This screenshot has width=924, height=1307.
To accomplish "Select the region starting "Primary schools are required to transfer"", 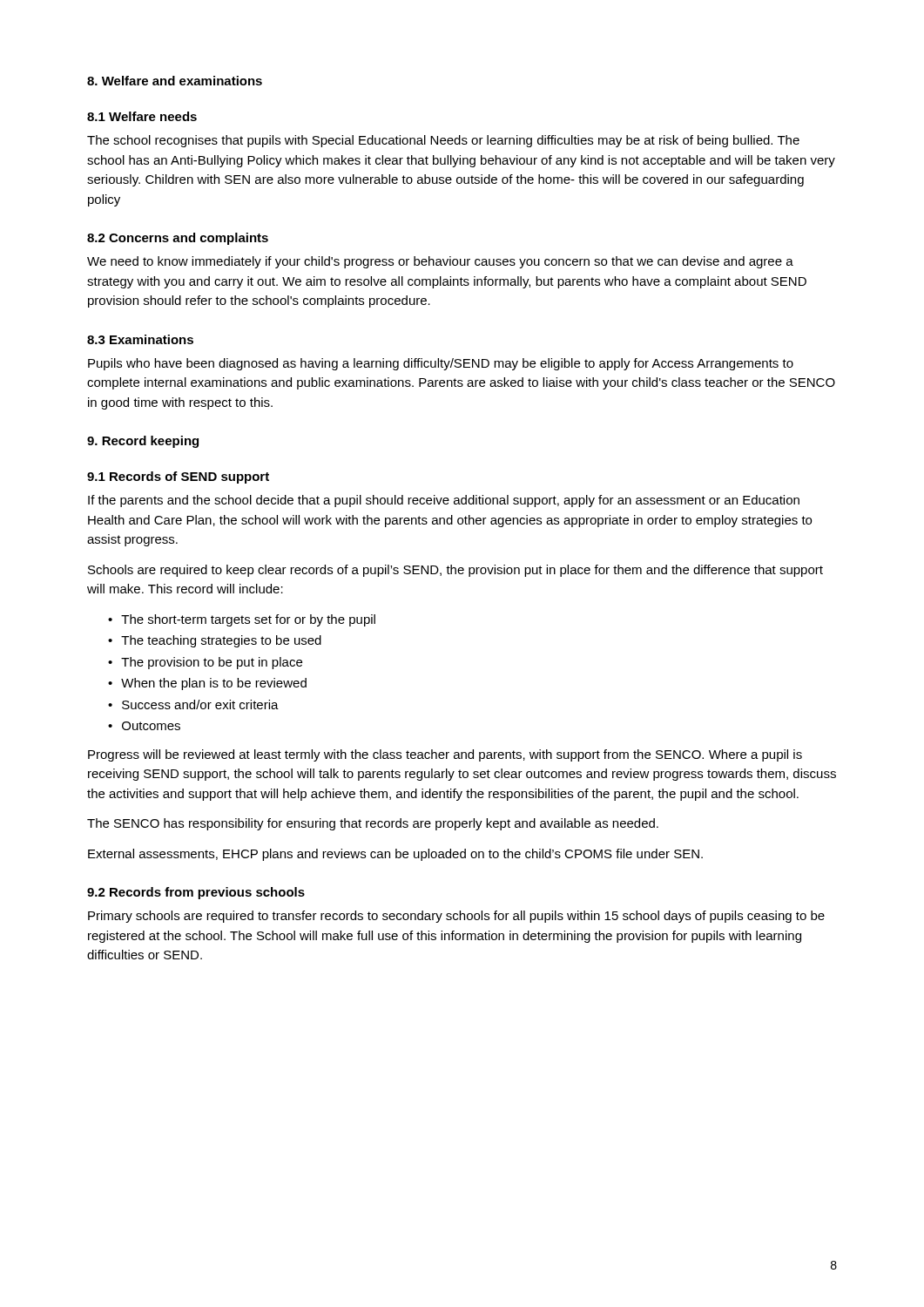I will click(456, 935).
